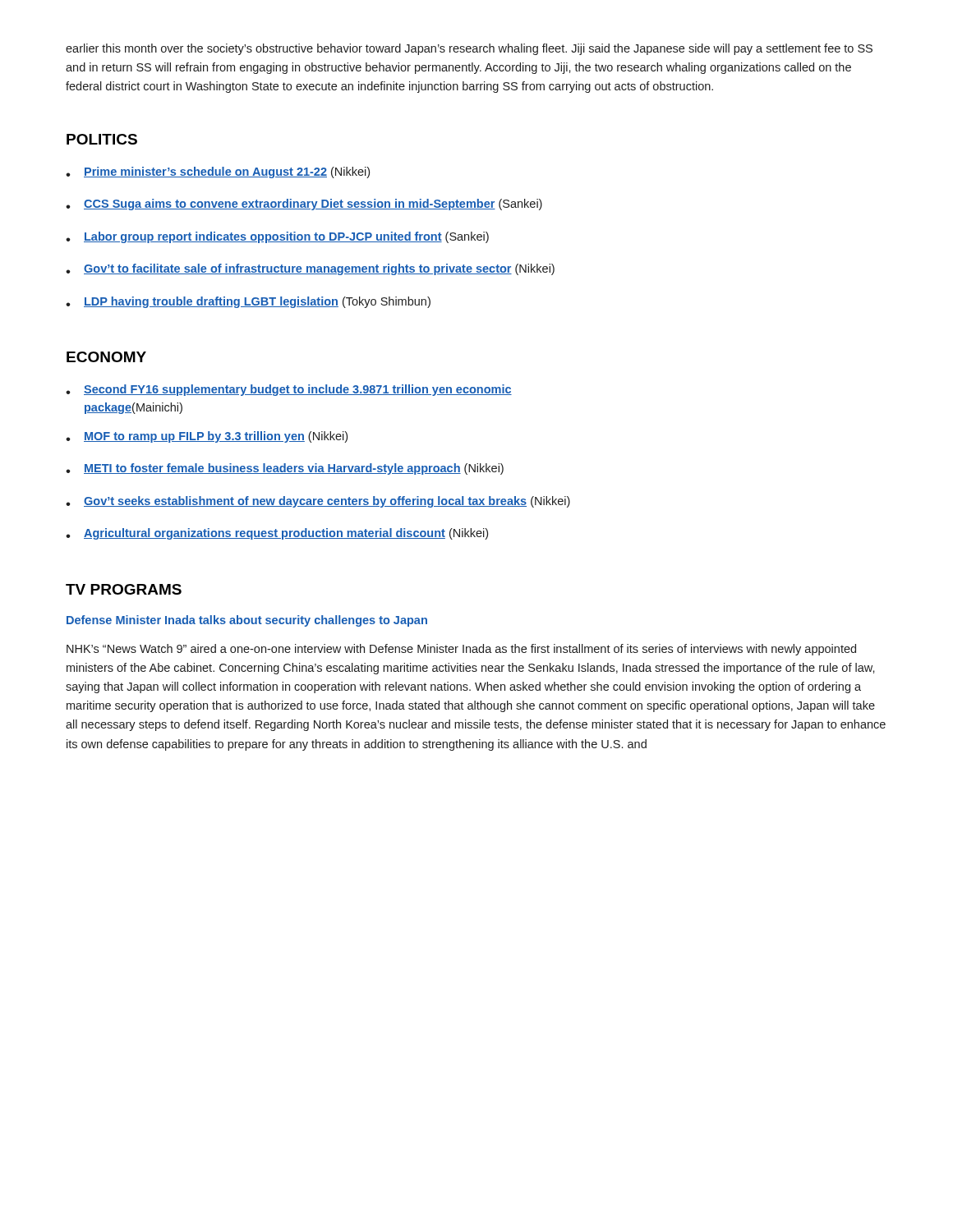Locate the block of text that opens with "earlier this month"
The height and width of the screenshot is (1232, 953).
[x=469, y=67]
